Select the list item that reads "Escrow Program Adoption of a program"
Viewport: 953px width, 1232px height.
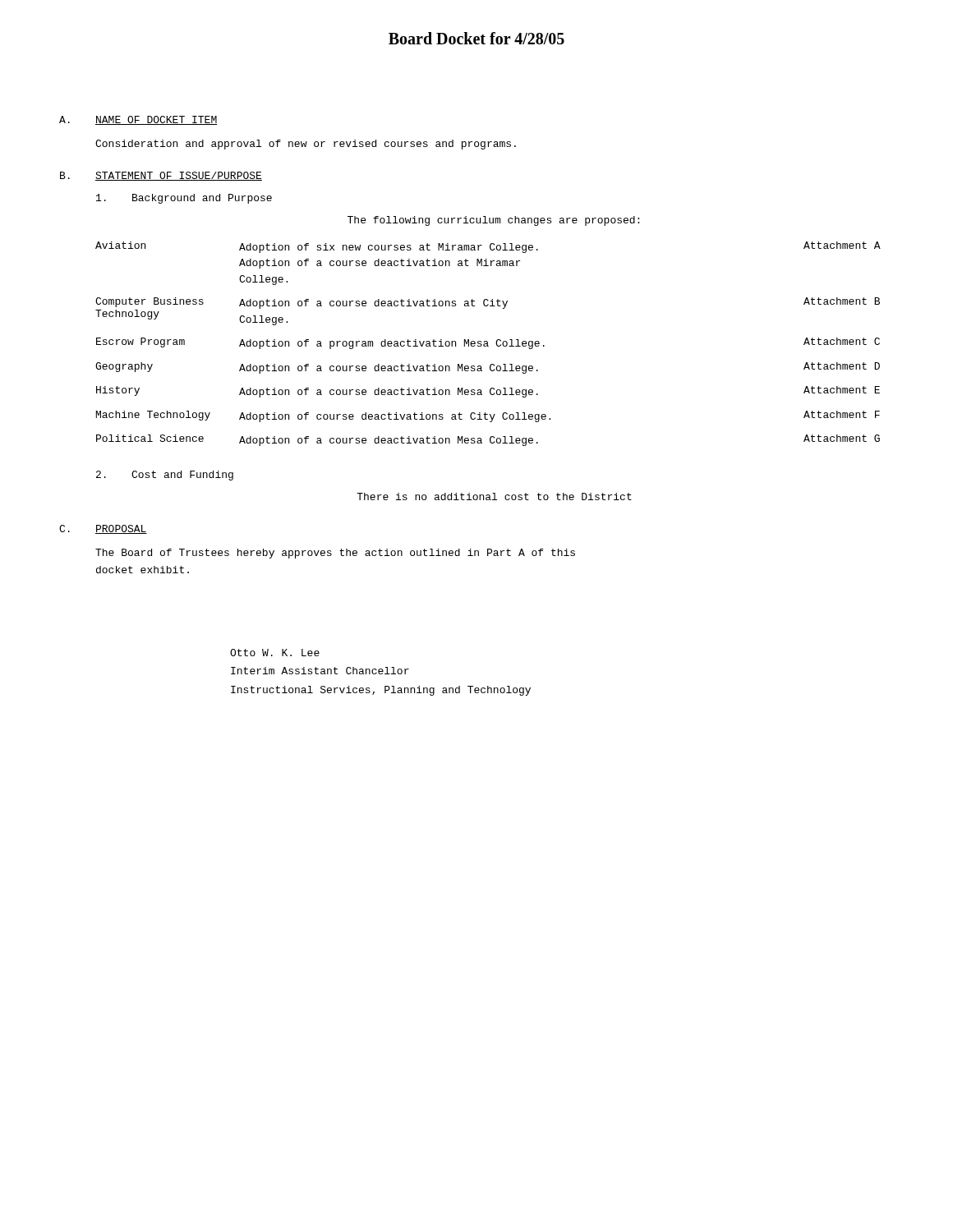pyautogui.click(x=495, y=344)
